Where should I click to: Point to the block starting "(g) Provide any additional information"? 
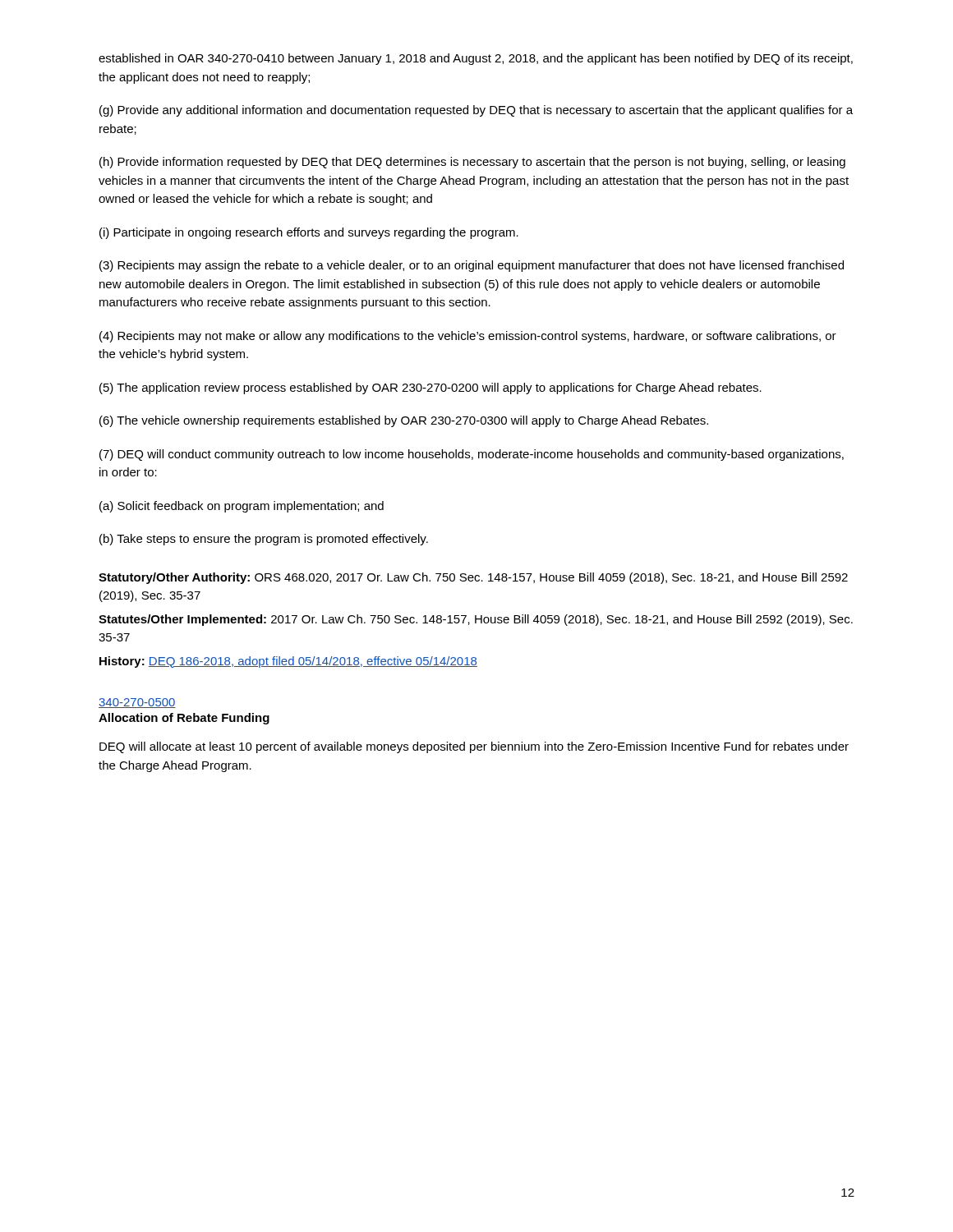click(x=476, y=119)
